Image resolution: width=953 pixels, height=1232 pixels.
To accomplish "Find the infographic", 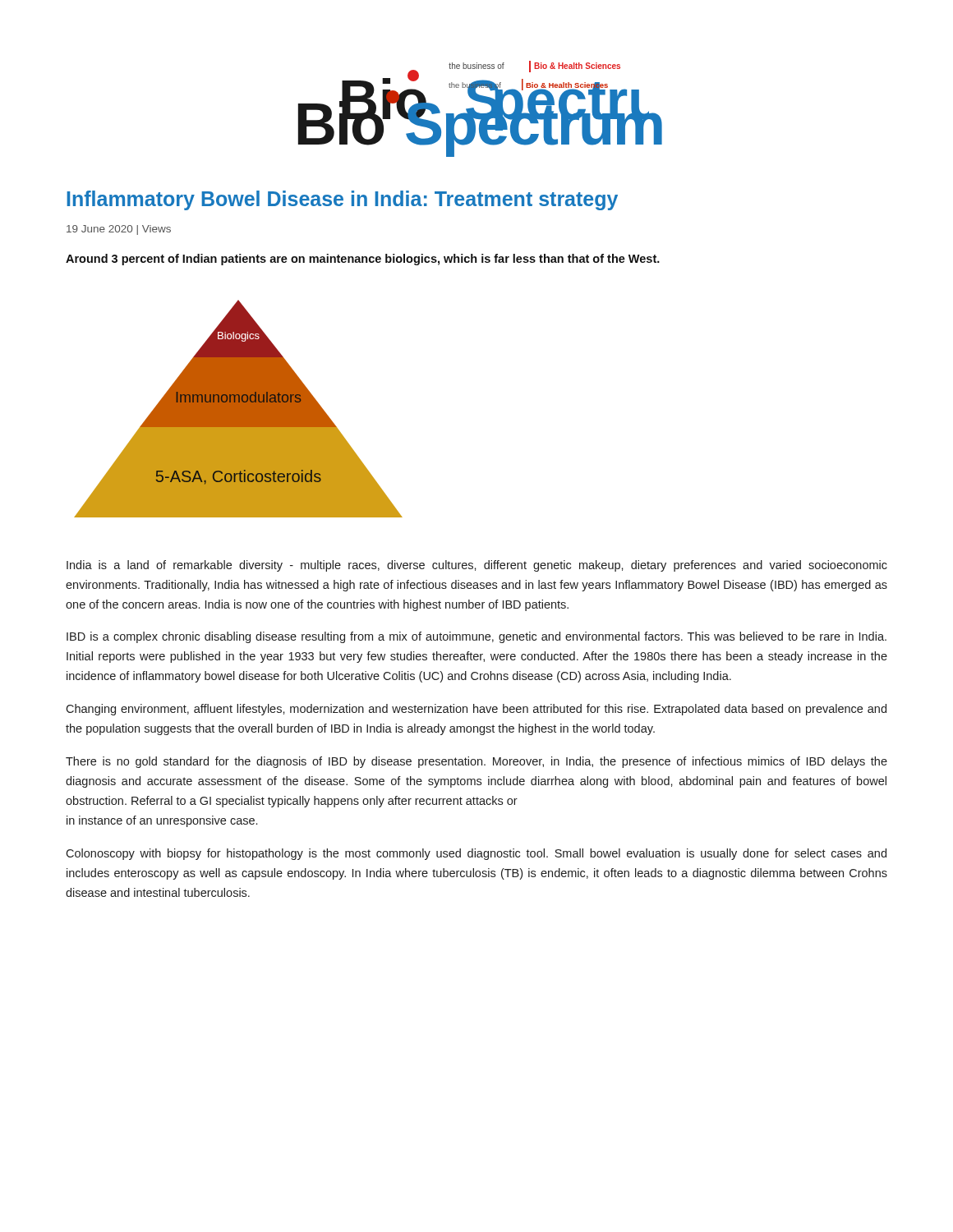I will pos(476,408).
